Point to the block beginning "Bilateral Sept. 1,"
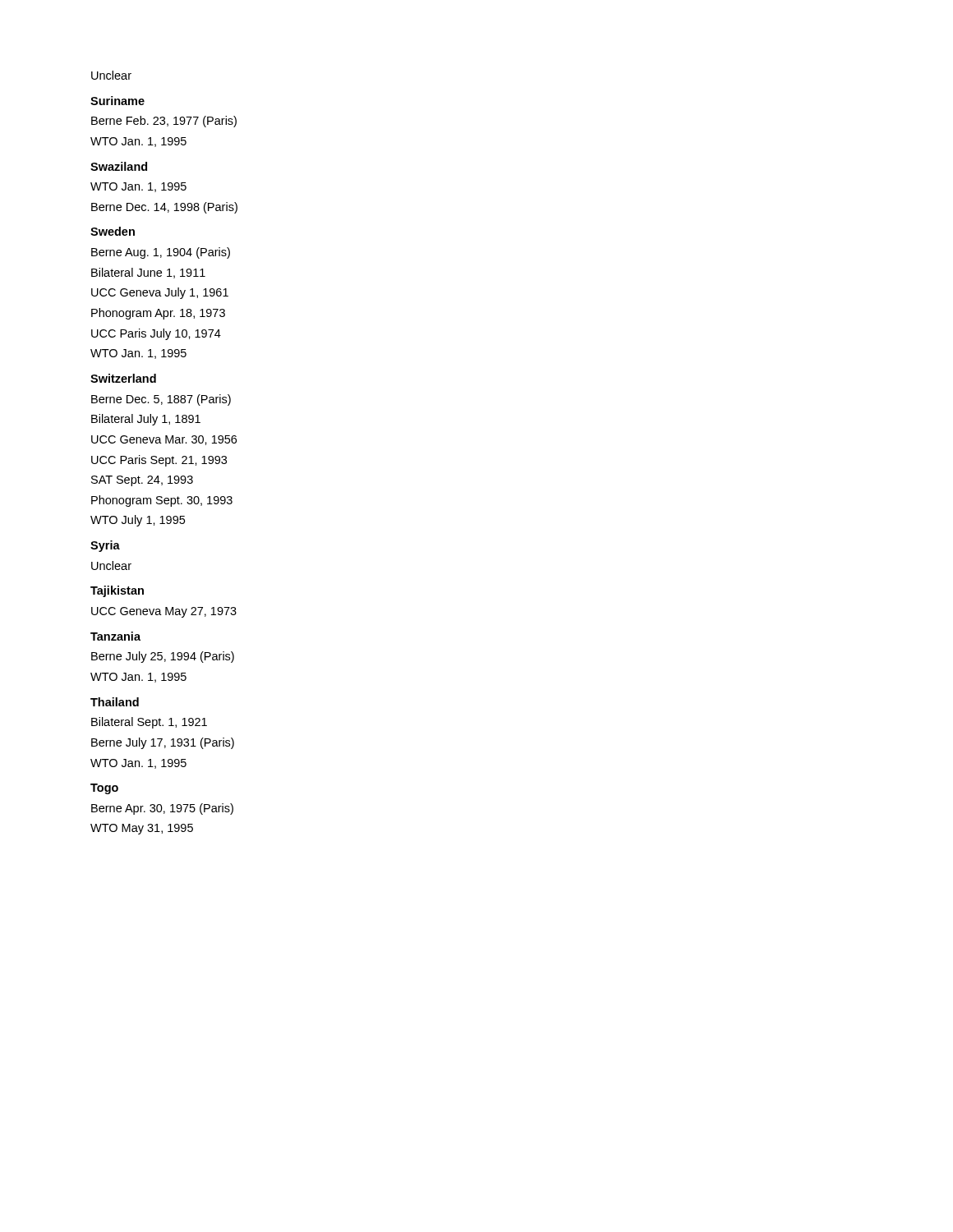The width and height of the screenshot is (953, 1232). pos(149,722)
